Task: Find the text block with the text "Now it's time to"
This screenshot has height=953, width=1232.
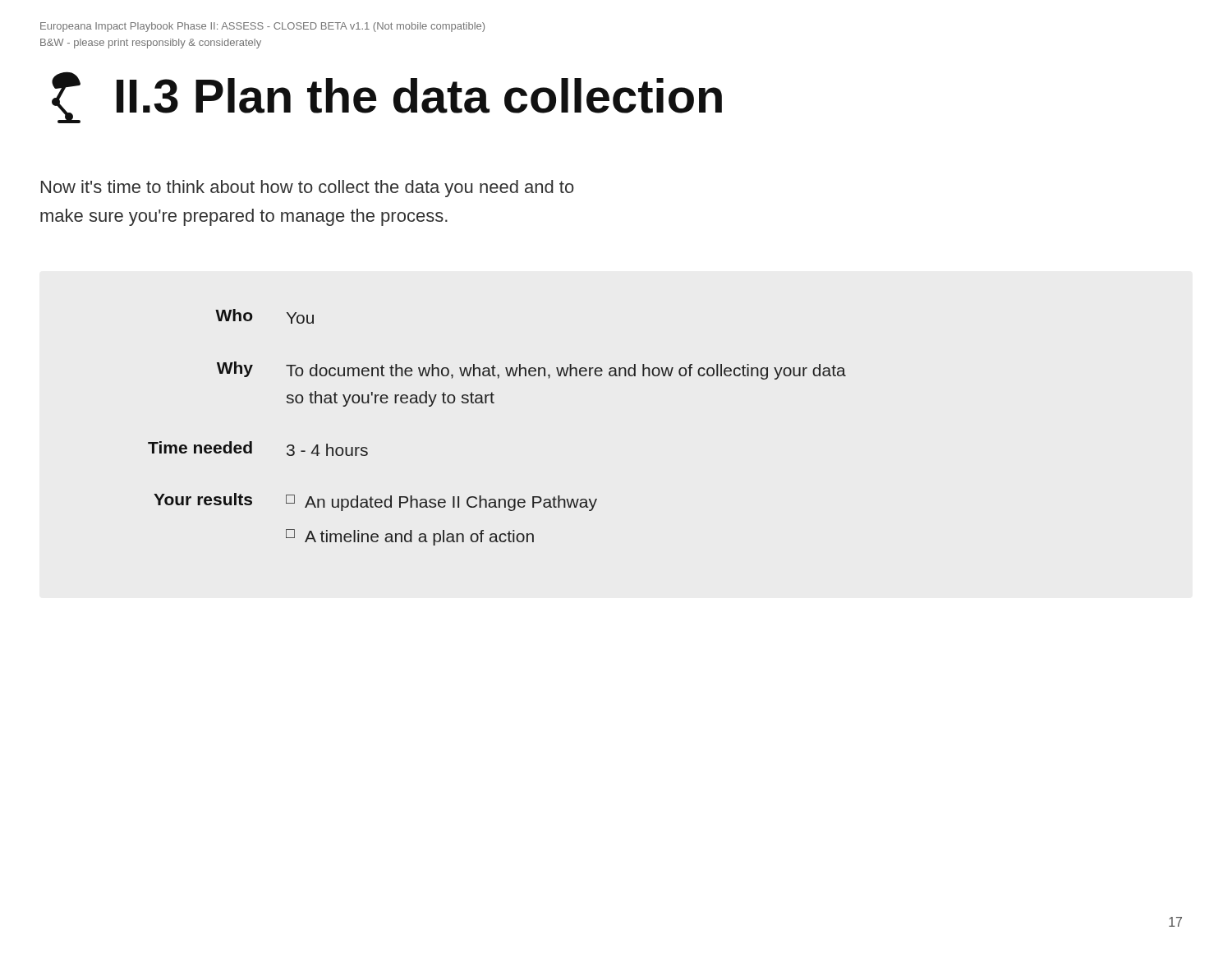Action: 307,201
